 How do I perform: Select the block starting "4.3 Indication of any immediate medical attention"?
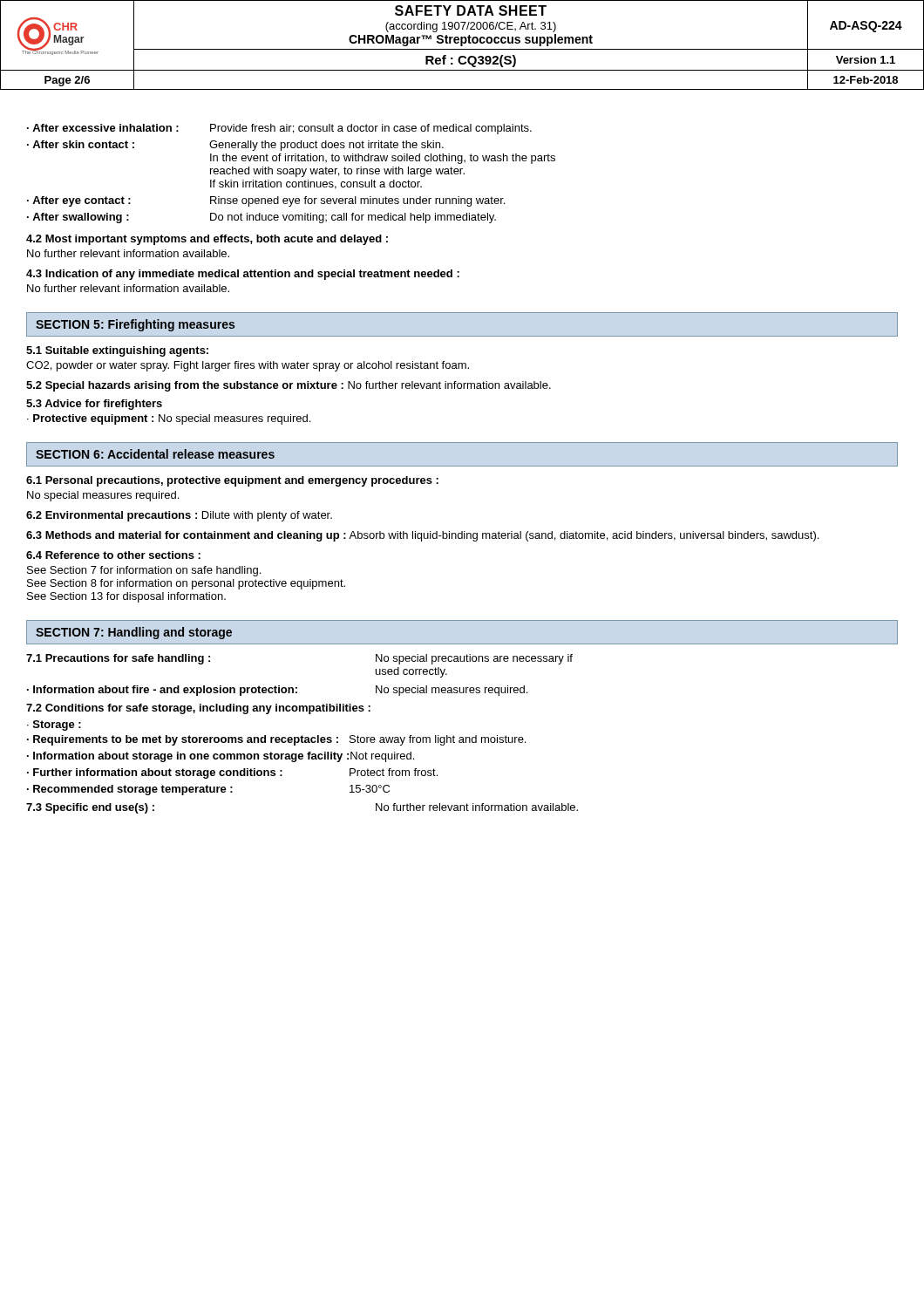point(243,273)
